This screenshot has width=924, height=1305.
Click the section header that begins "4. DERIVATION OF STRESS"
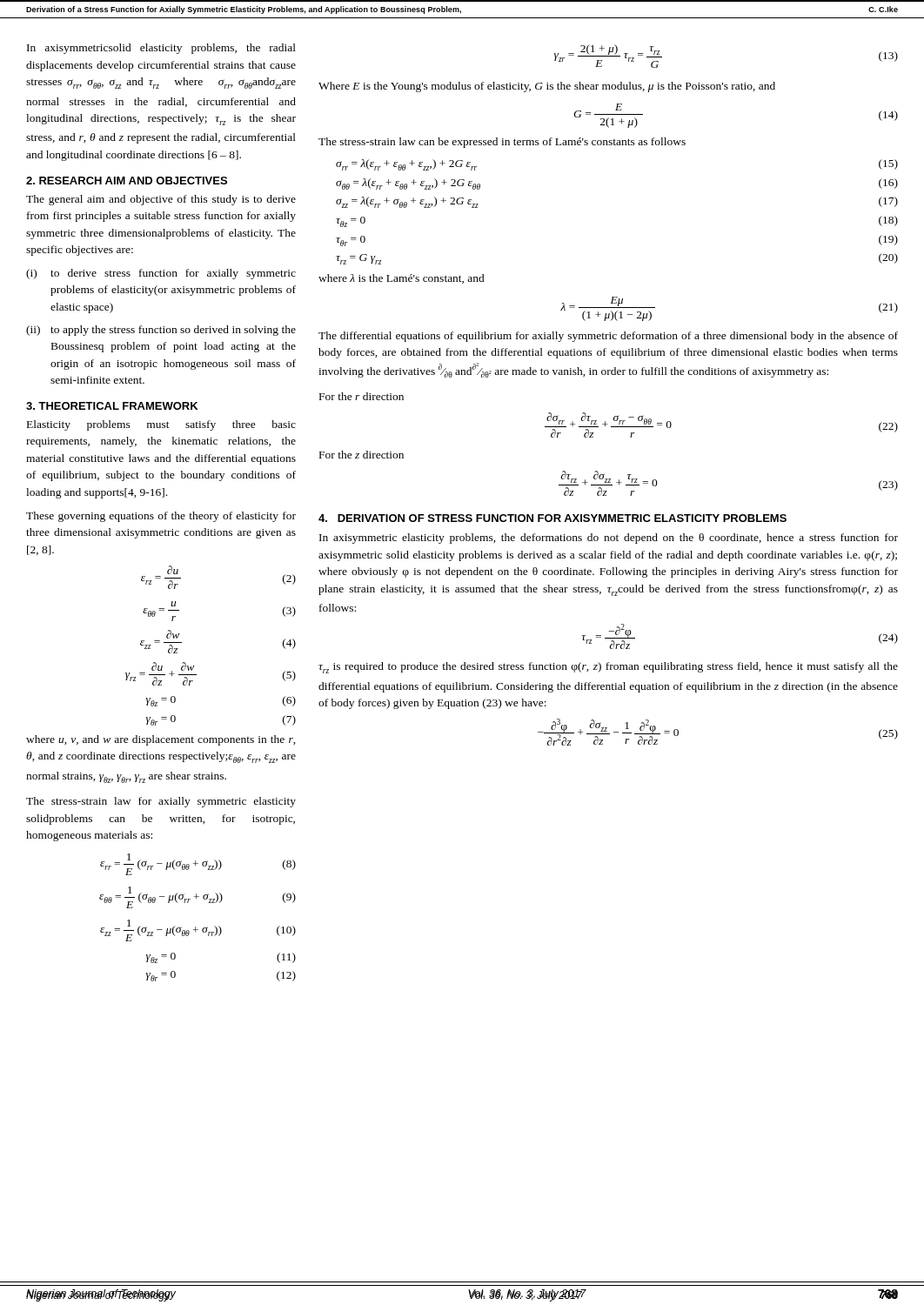(x=553, y=518)
